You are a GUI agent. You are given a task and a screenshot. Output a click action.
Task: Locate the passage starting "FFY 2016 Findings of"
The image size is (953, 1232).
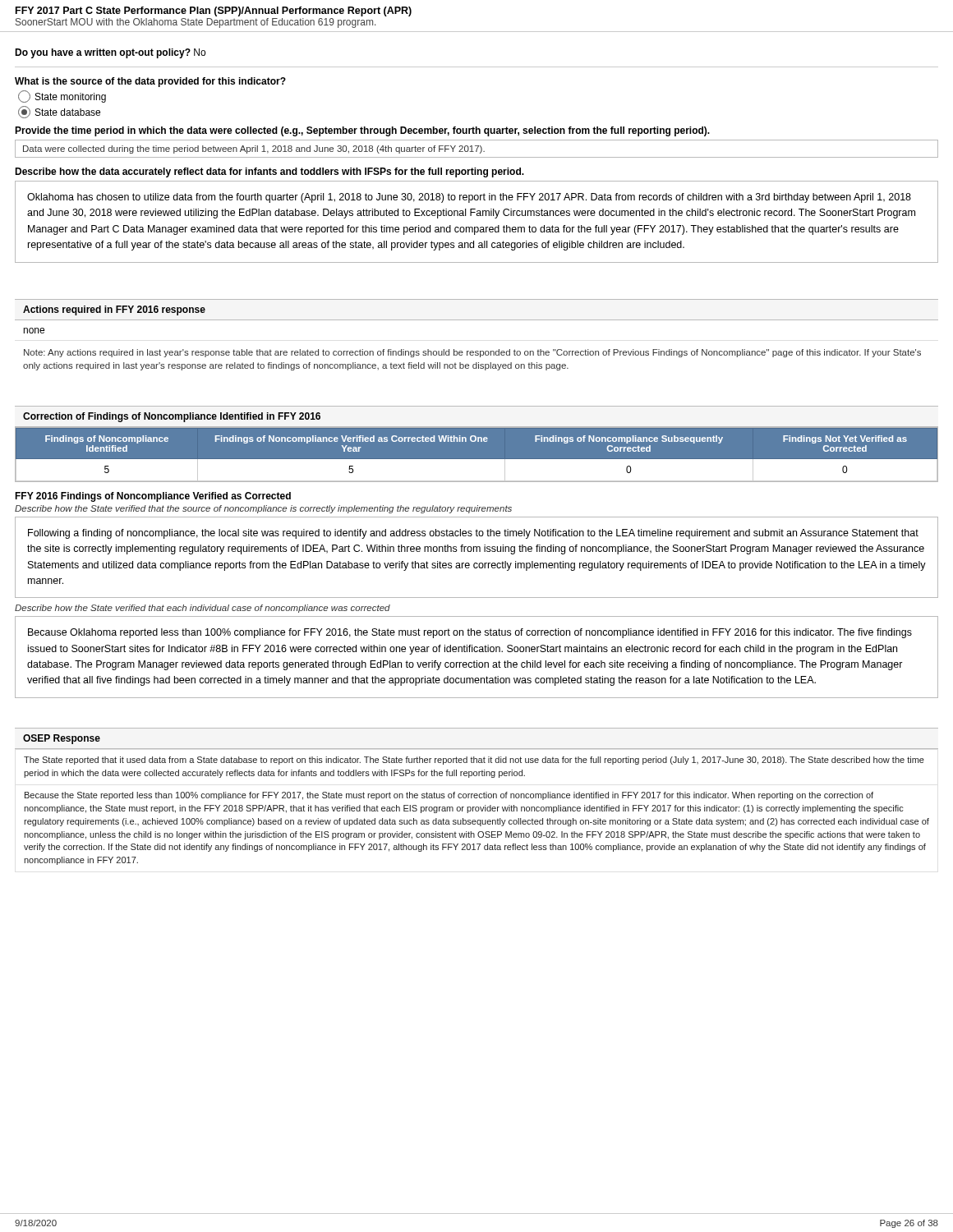pyautogui.click(x=153, y=496)
